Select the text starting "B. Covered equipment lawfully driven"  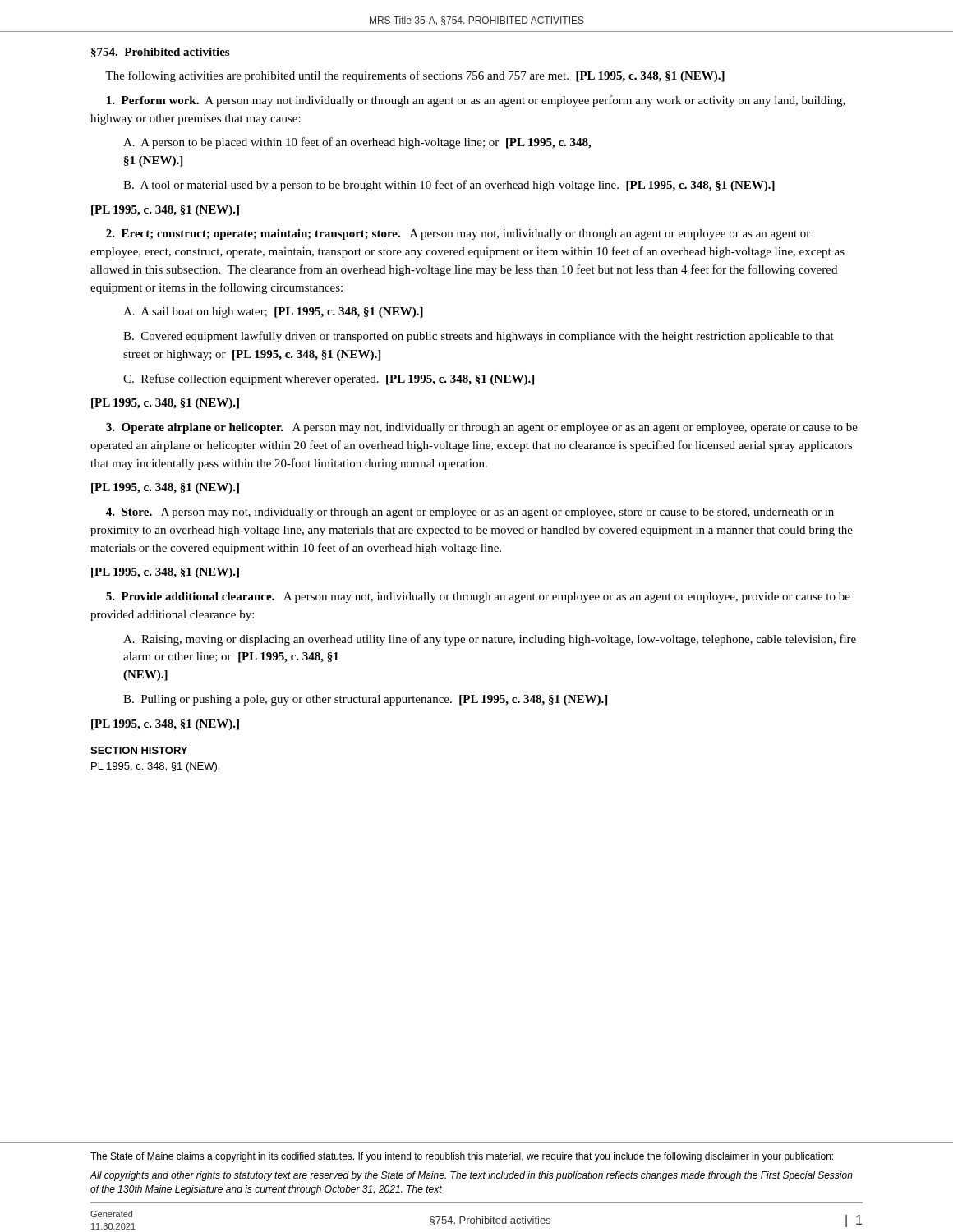point(478,345)
